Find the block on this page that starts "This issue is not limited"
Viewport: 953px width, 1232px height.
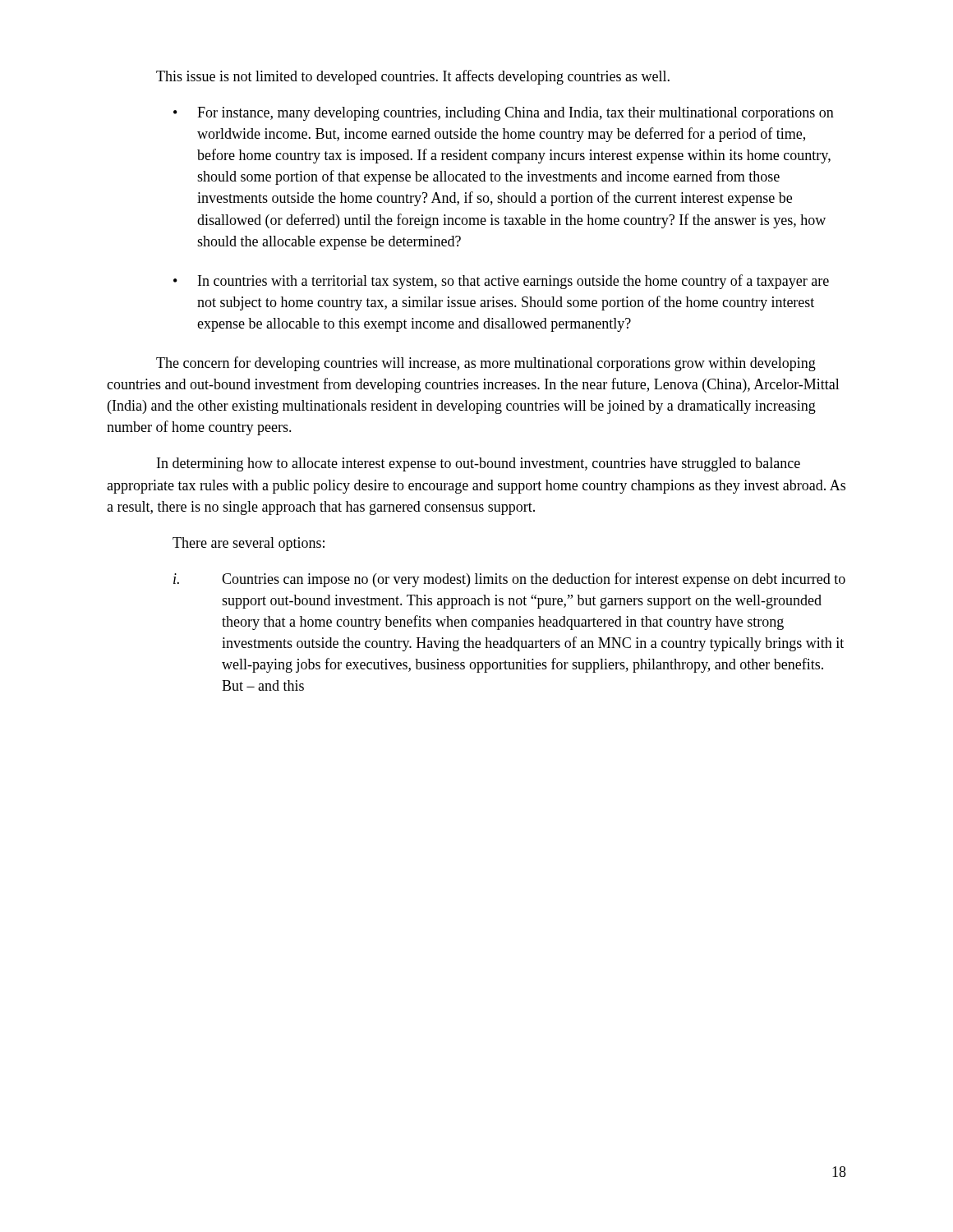tap(413, 76)
